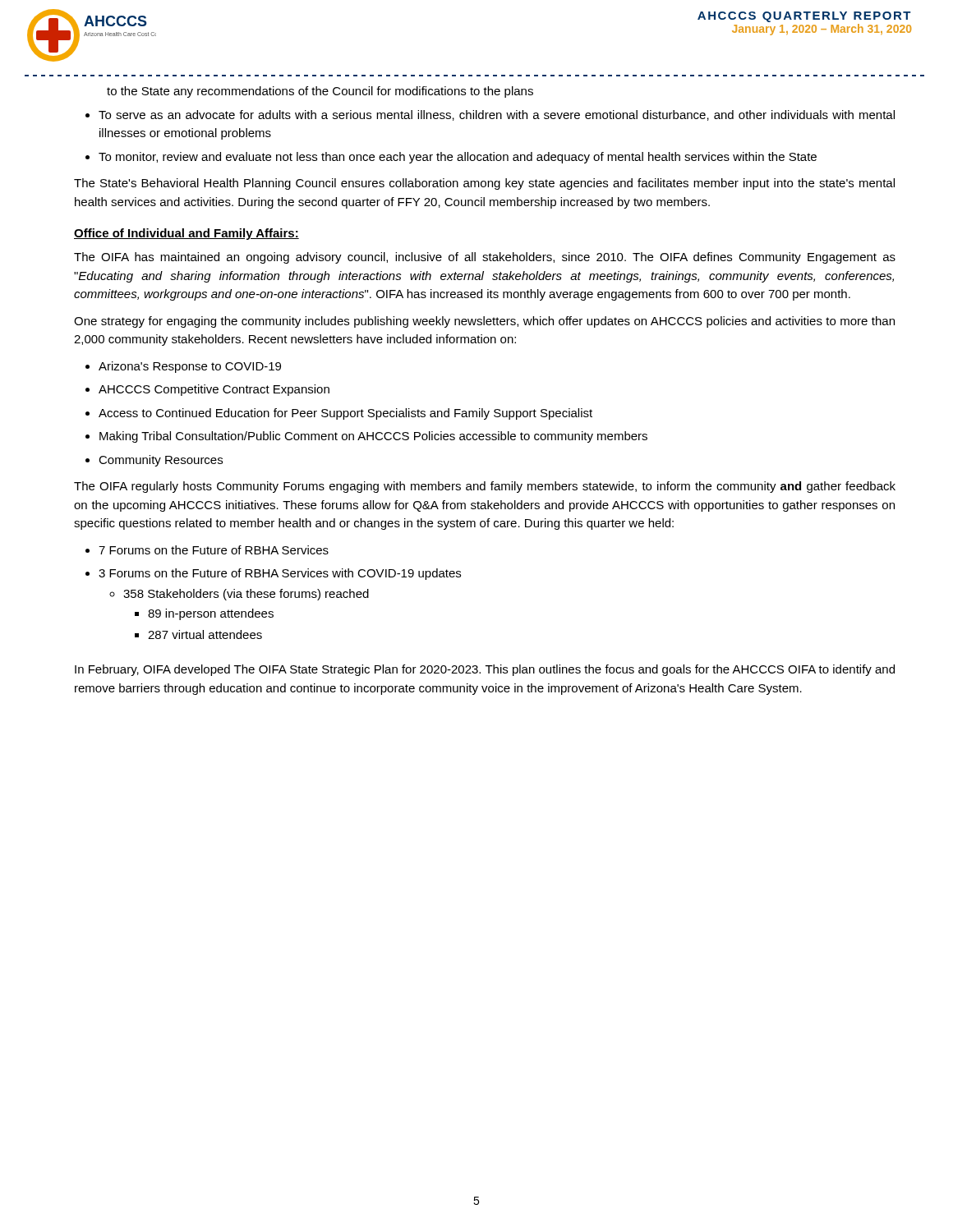953x1232 pixels.
Task: Point to the block beginning "Access to Continued"
Action: coord(346,412)
